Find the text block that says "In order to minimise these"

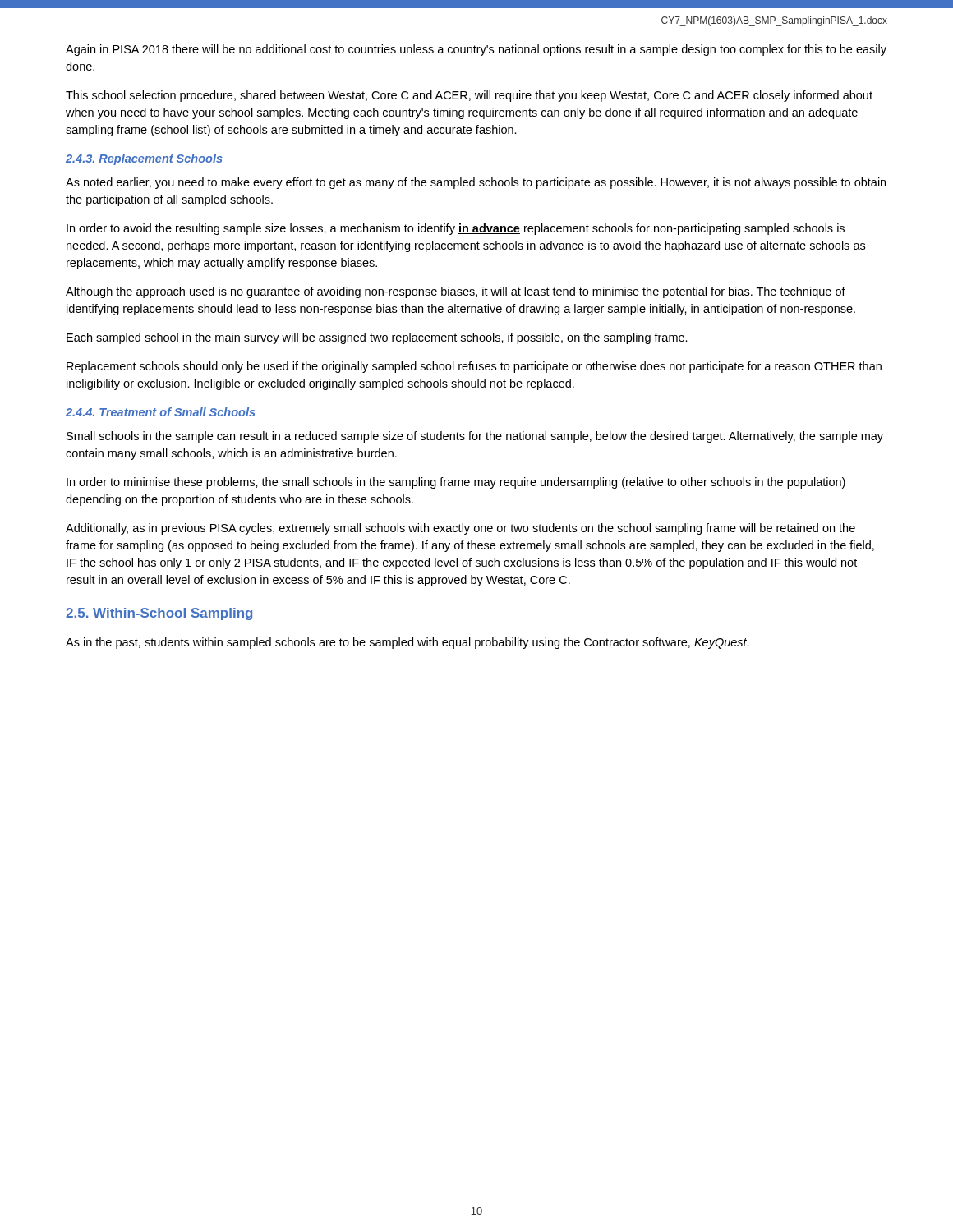point(476,491)
